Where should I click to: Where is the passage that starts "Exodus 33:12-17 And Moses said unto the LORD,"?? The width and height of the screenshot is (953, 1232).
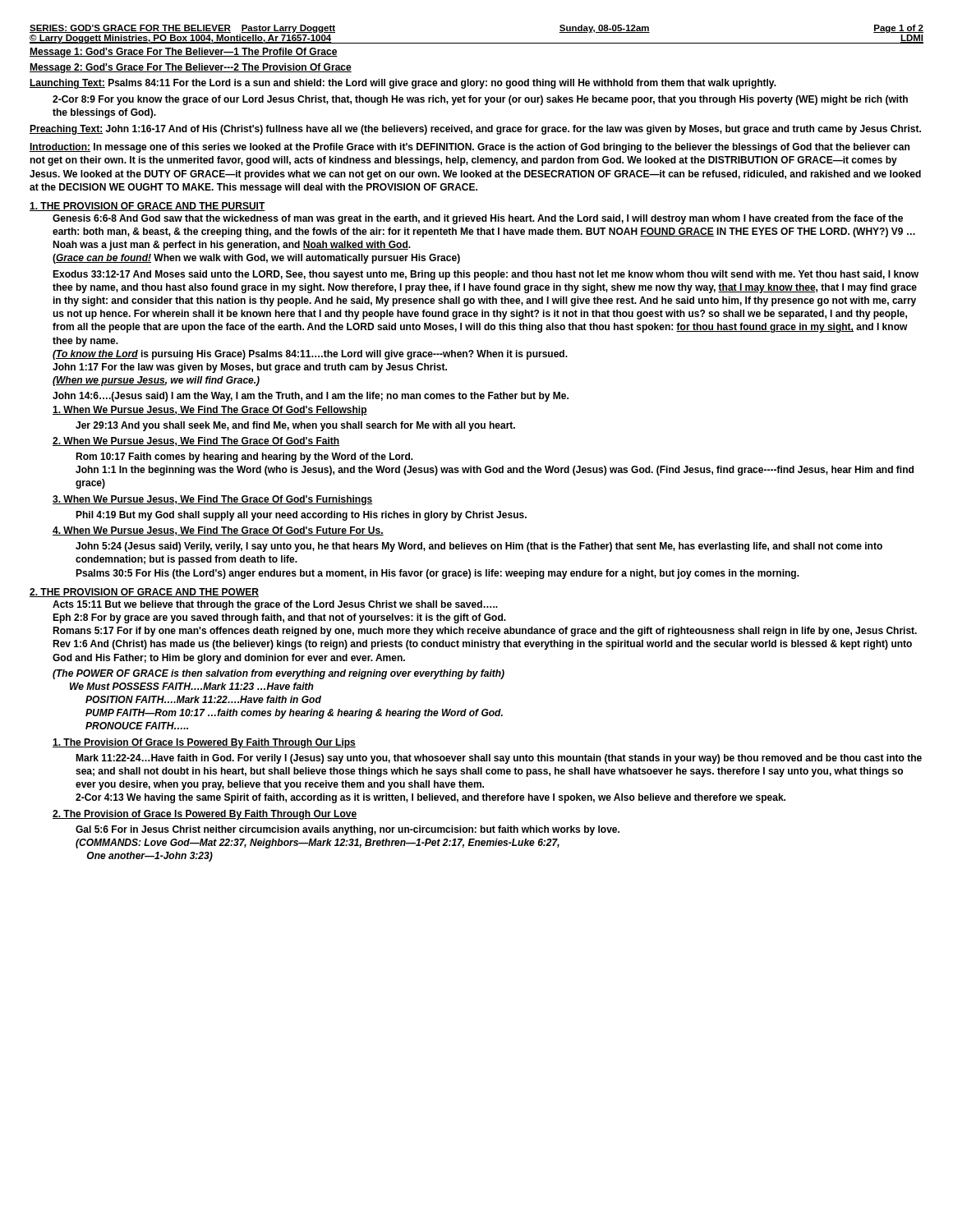(486, 327)
